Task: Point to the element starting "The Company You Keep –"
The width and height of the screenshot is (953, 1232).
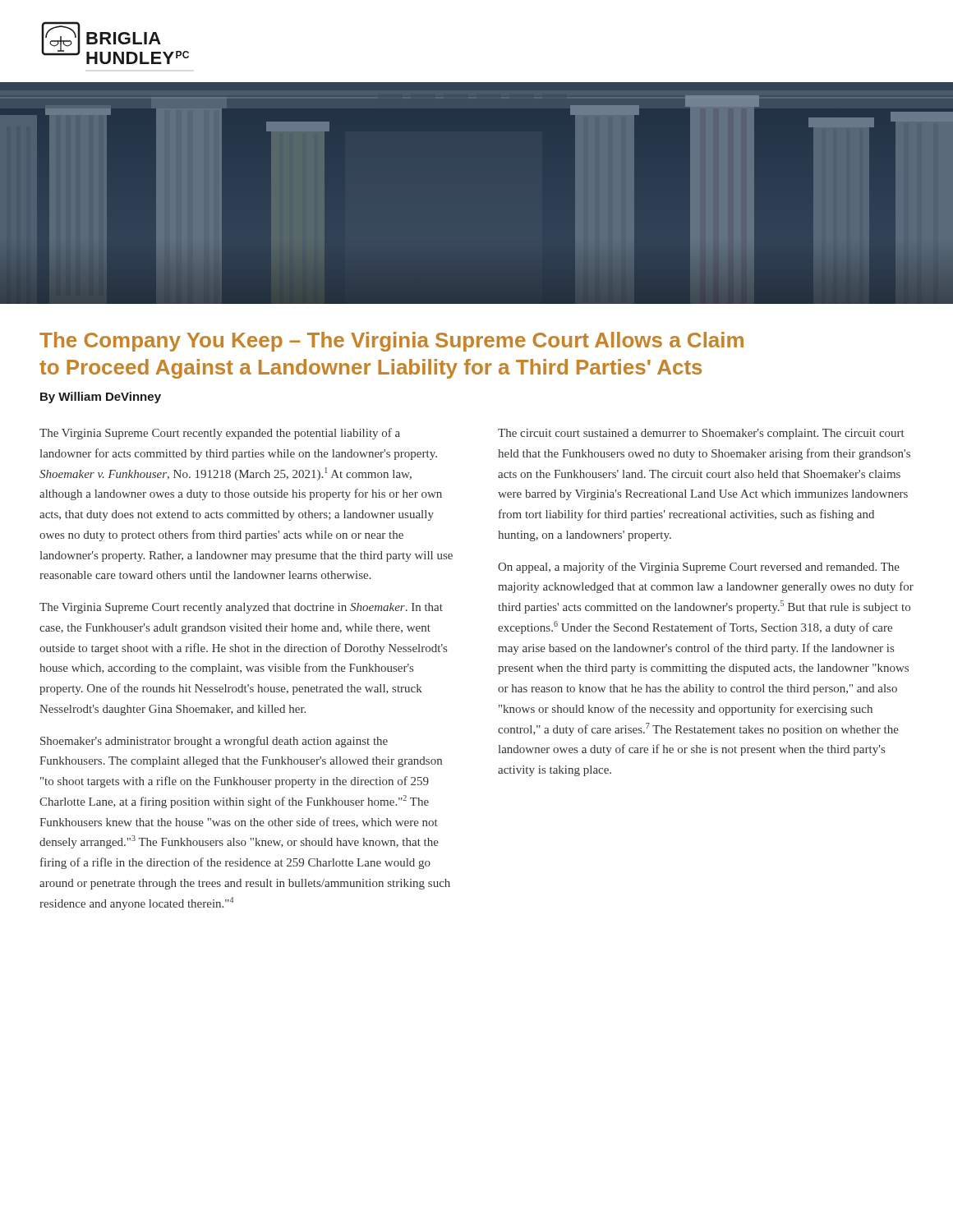Action: pos(476,354)
